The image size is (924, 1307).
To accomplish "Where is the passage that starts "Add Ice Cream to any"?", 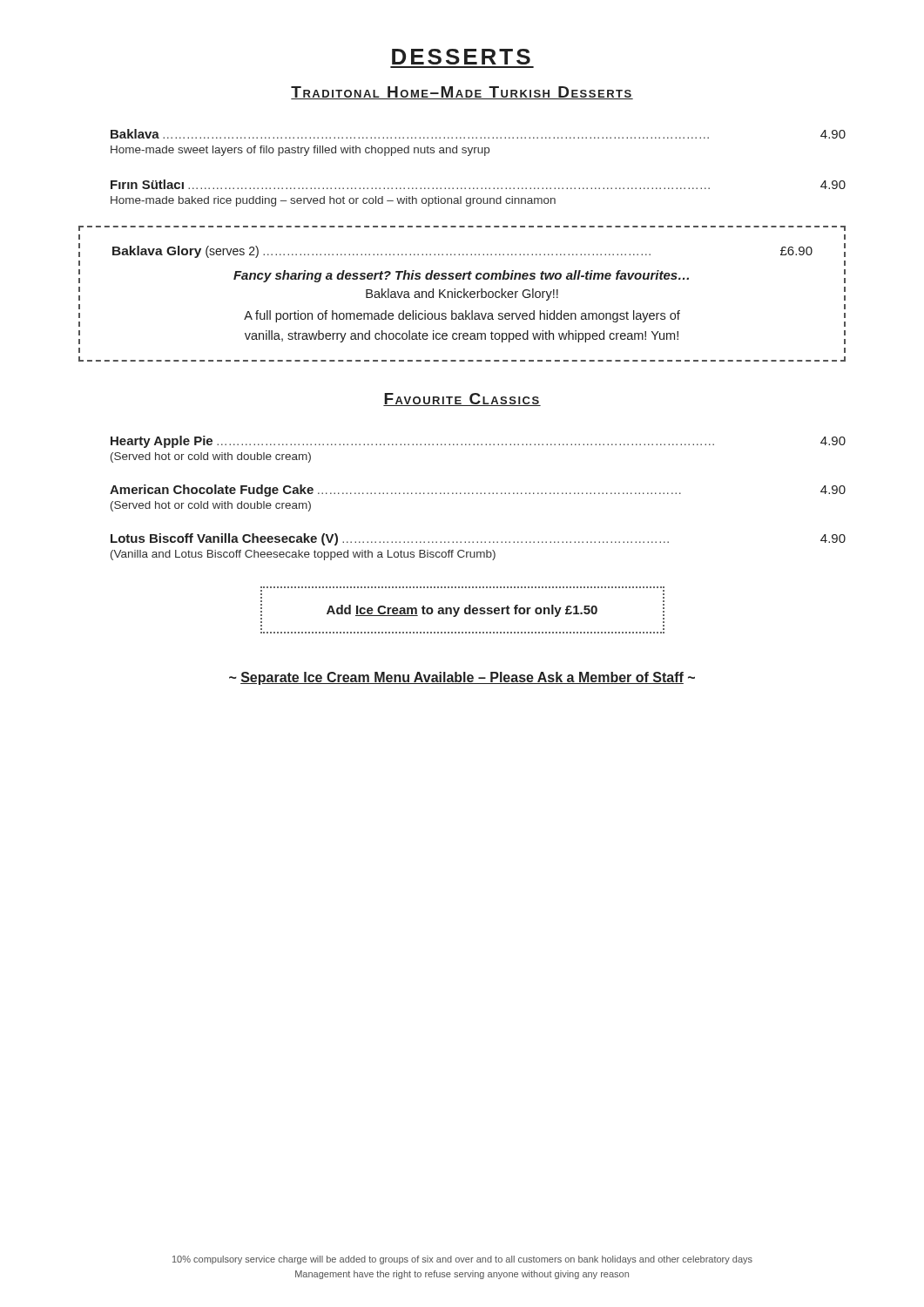I will pyautogui.click(x=462, y=610).
